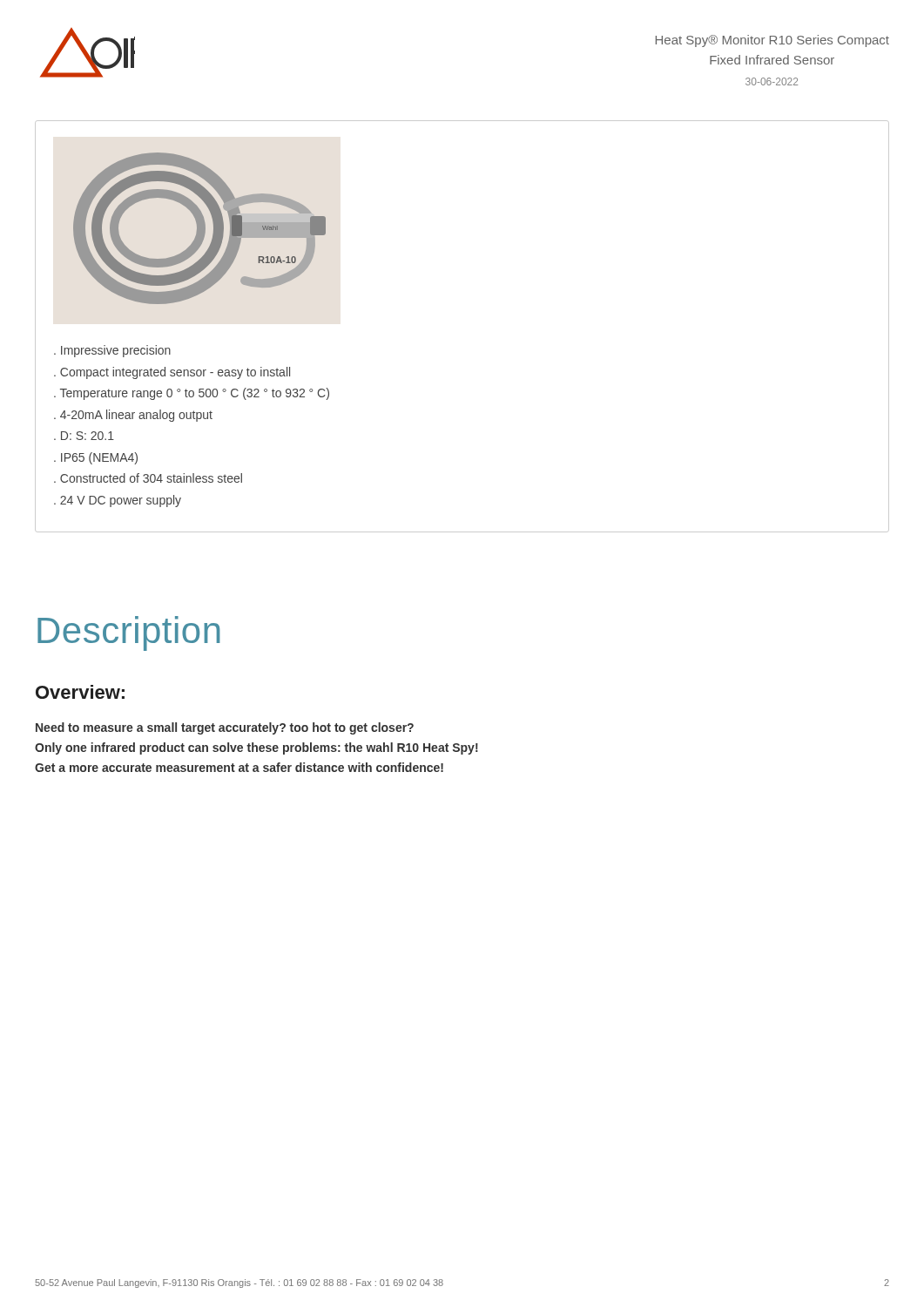
Task: Select the list item with the text ". Impressive precision"
Action: (x=112, y=350)
